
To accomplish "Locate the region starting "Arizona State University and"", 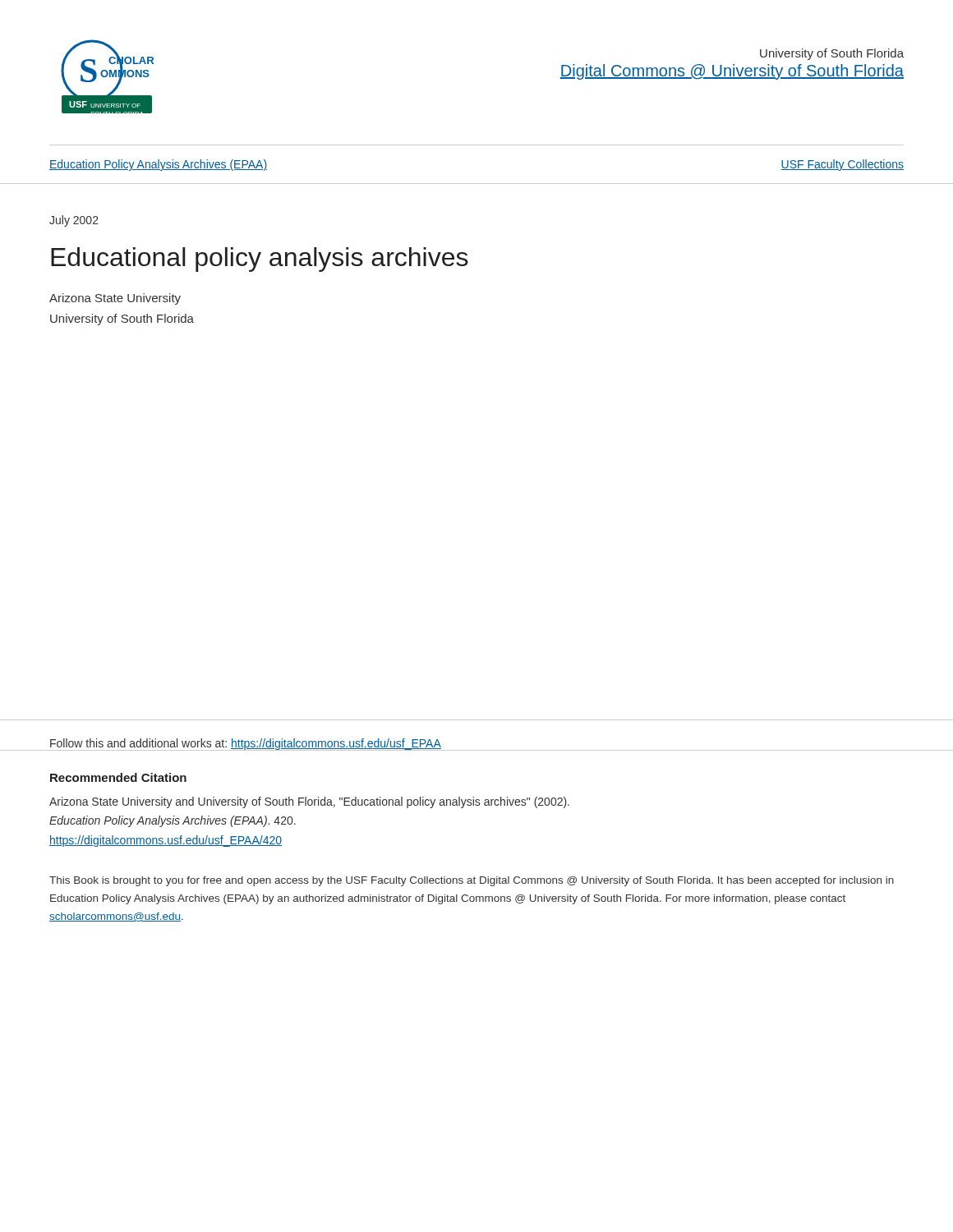I will 309,802.
